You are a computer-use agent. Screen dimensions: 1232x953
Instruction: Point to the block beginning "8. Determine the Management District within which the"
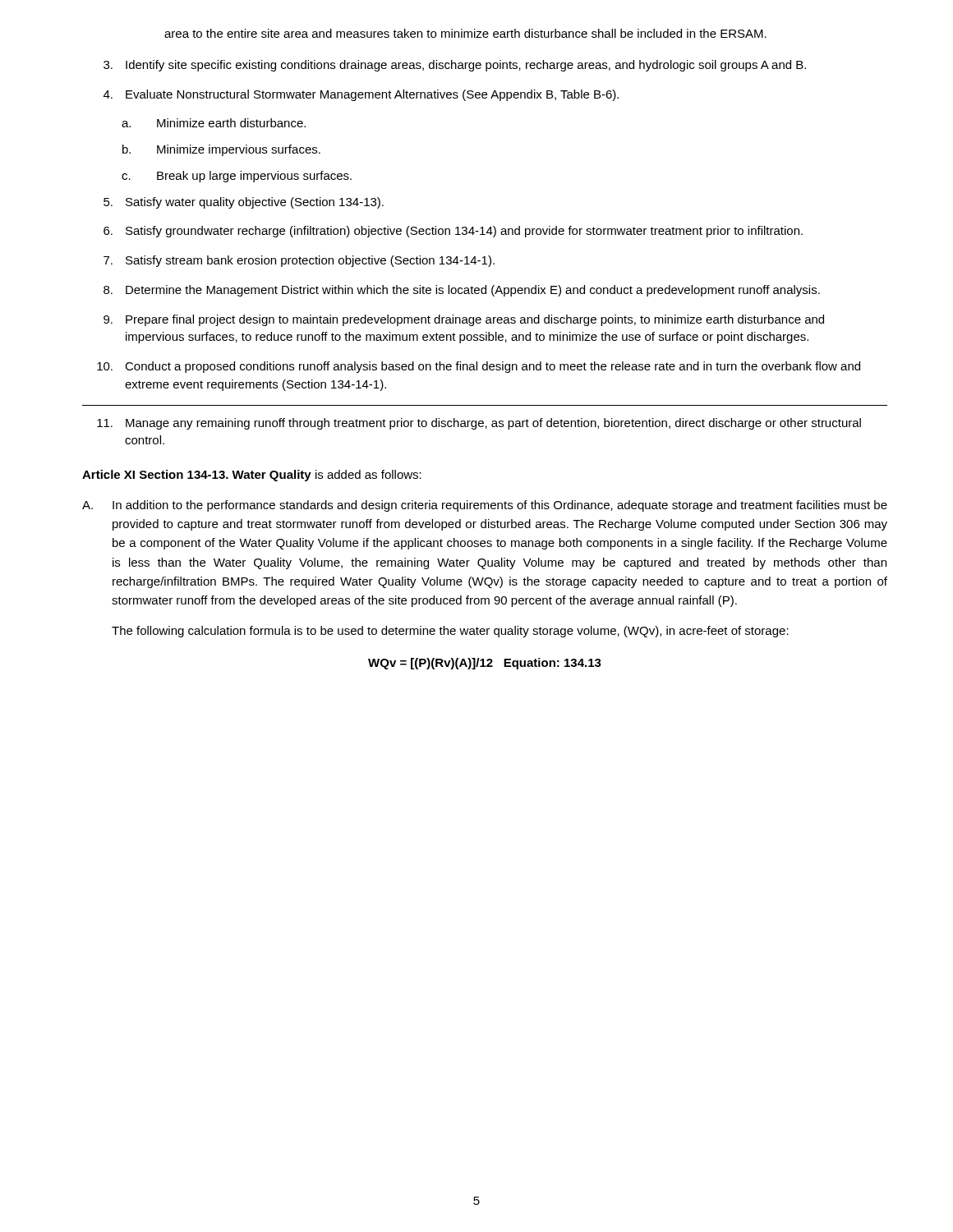click(x=485, y=290)
